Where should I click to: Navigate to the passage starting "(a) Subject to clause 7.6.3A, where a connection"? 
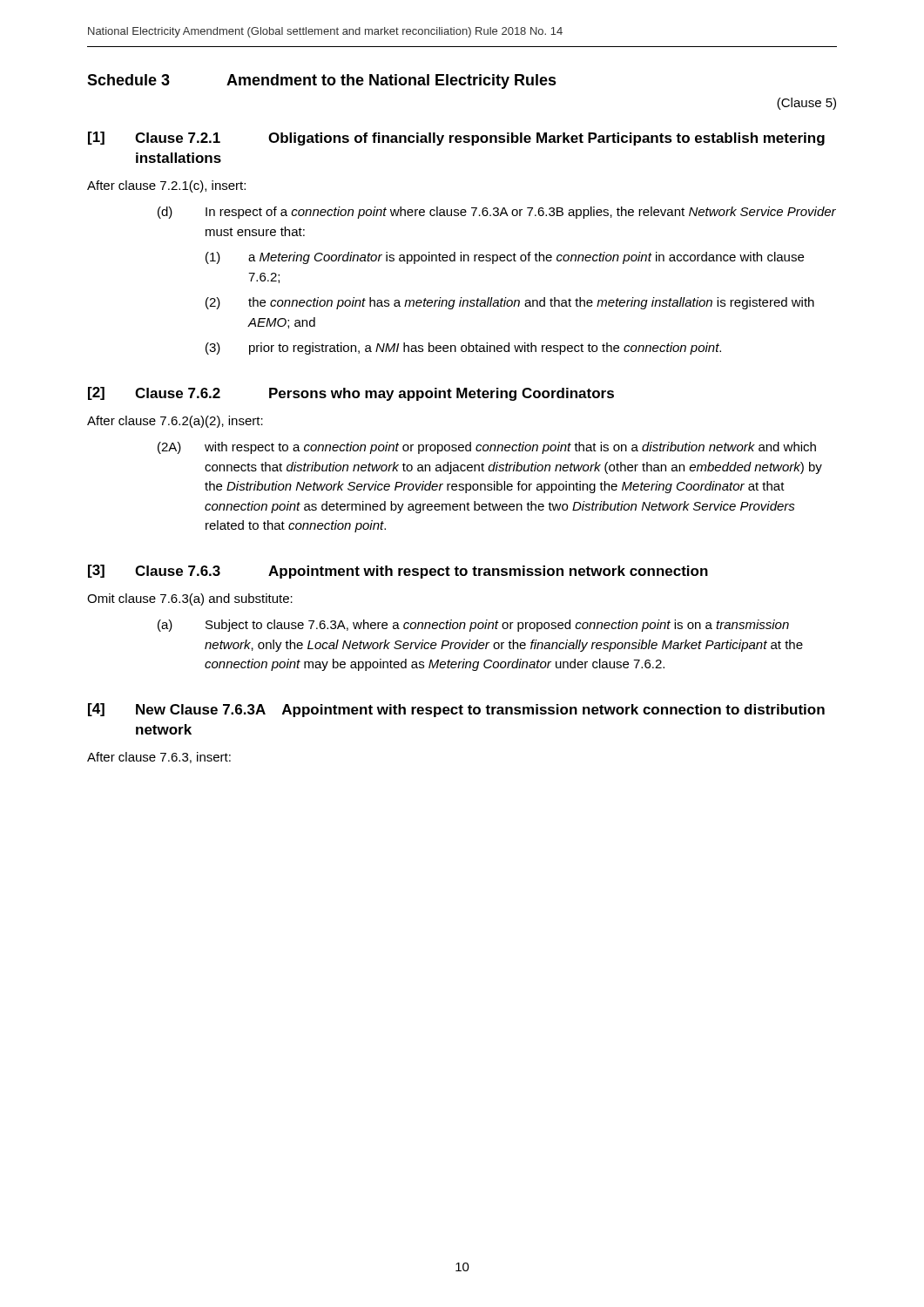click(x=497, y=645)
